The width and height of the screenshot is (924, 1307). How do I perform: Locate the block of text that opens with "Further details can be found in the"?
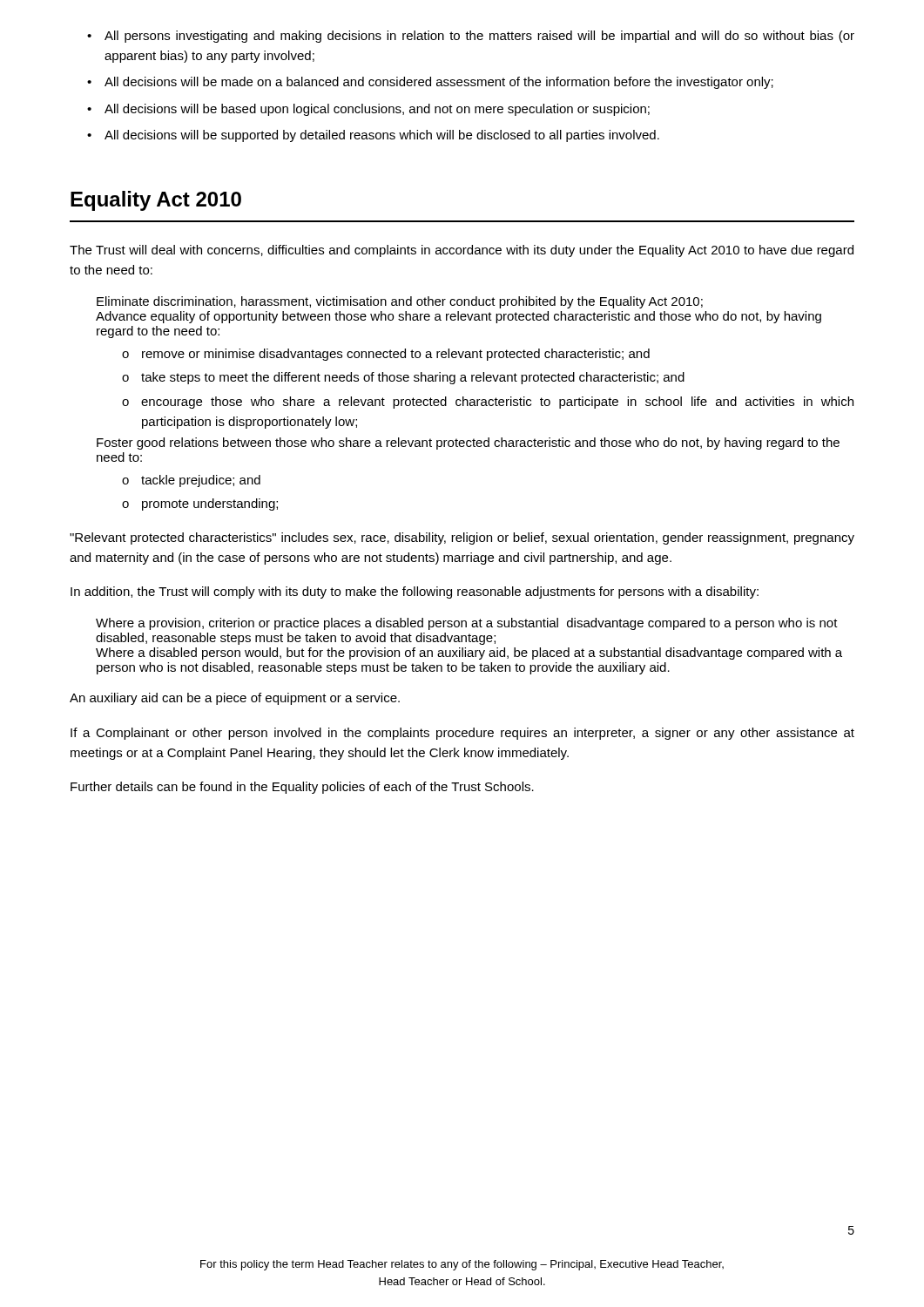(462, 786)
